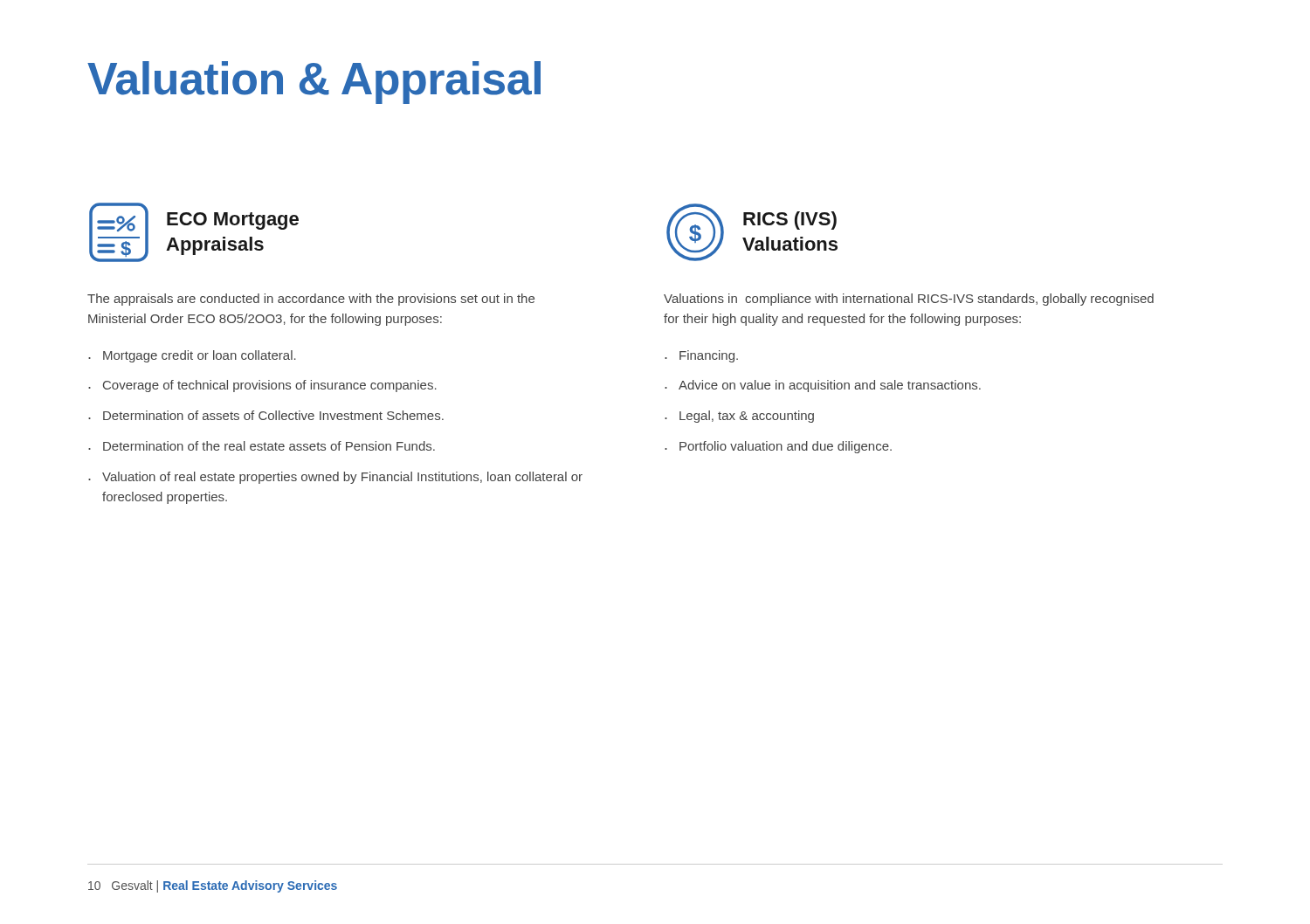Point to the element starting "· Portfolio valuation and due diligence."
This screenshot has width=1310, height=924.
(x=778, y=449)
